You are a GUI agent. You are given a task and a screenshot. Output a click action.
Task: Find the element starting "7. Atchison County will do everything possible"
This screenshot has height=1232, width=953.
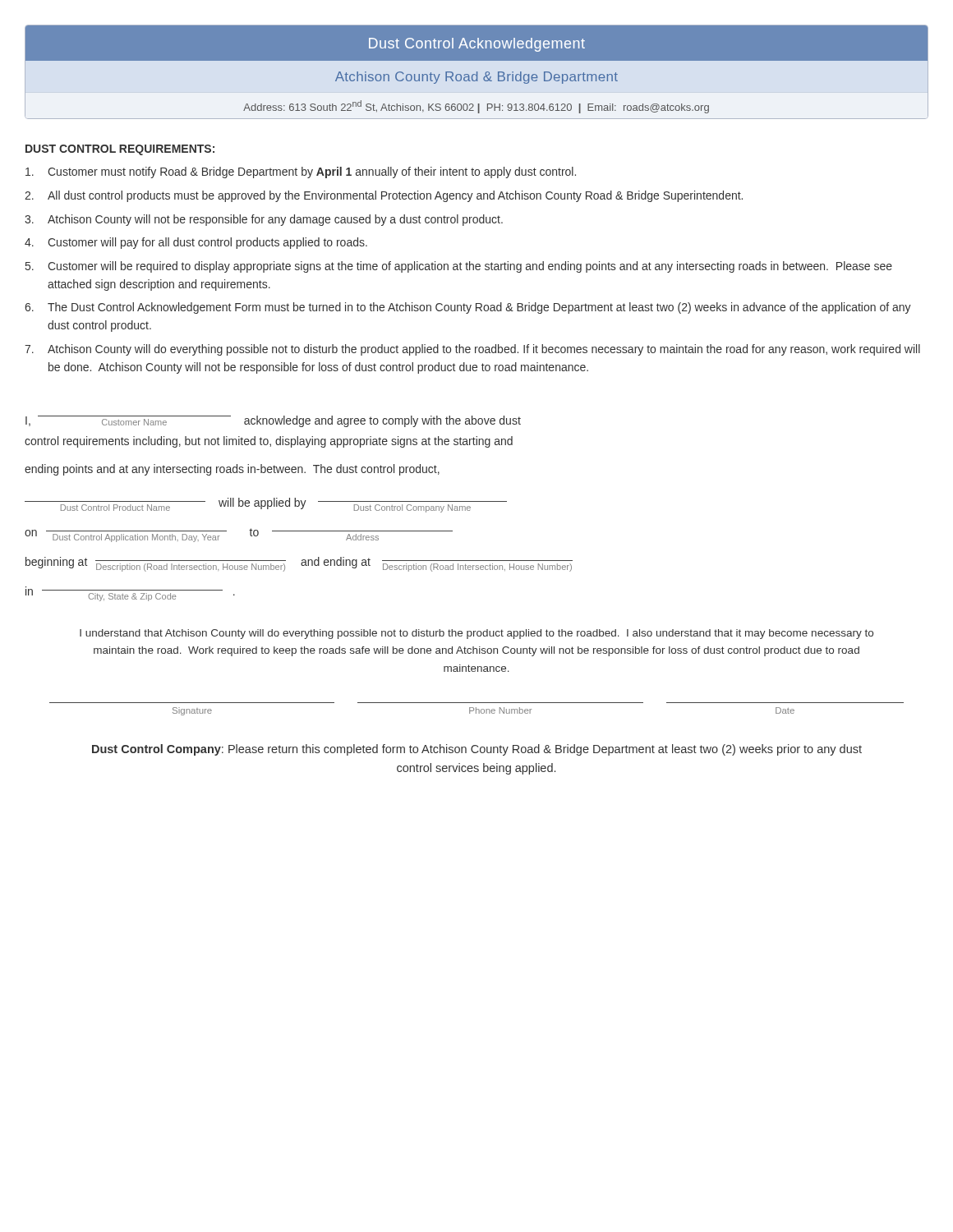[476, 359]
